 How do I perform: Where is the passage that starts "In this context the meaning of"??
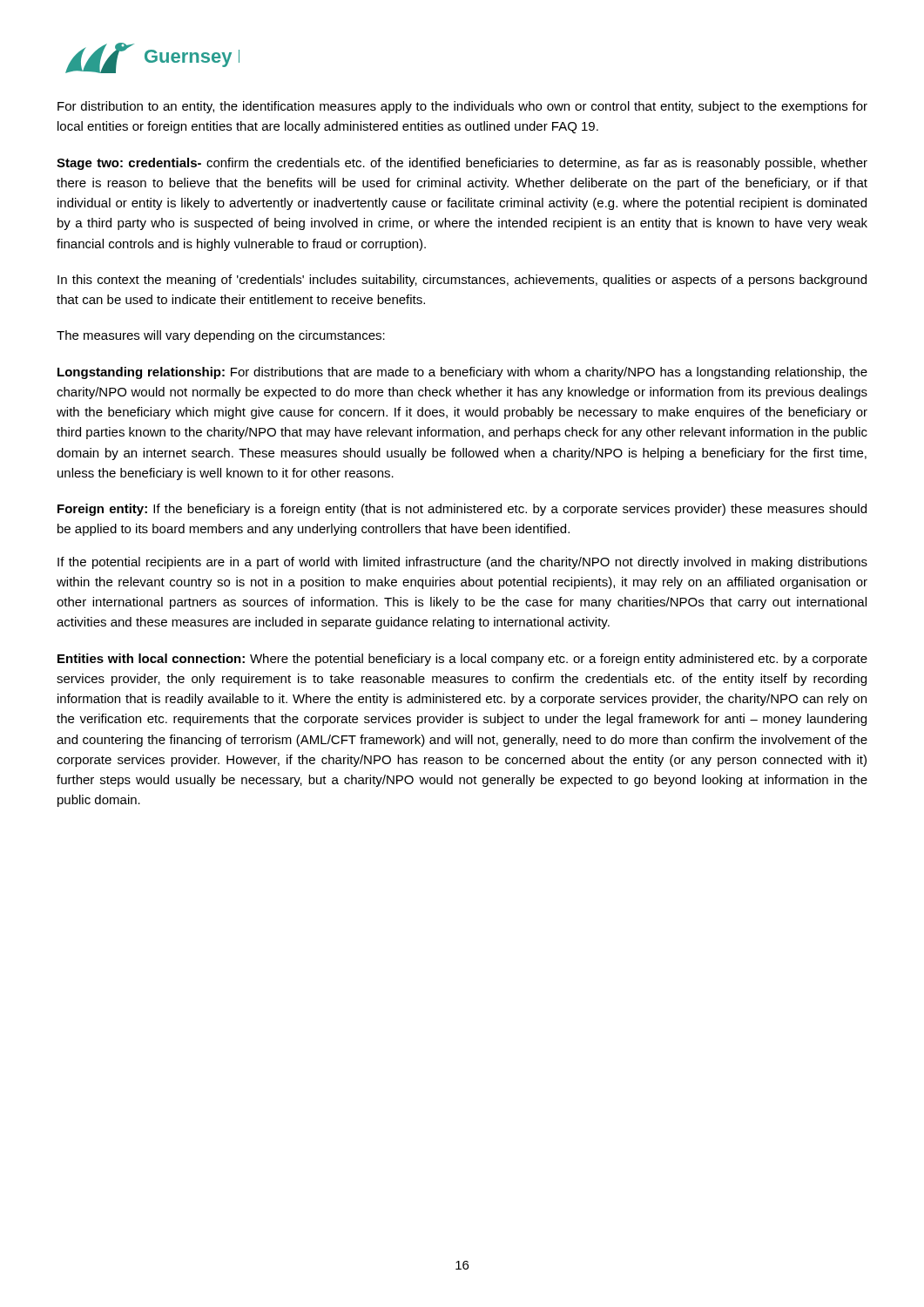point(462,289)
